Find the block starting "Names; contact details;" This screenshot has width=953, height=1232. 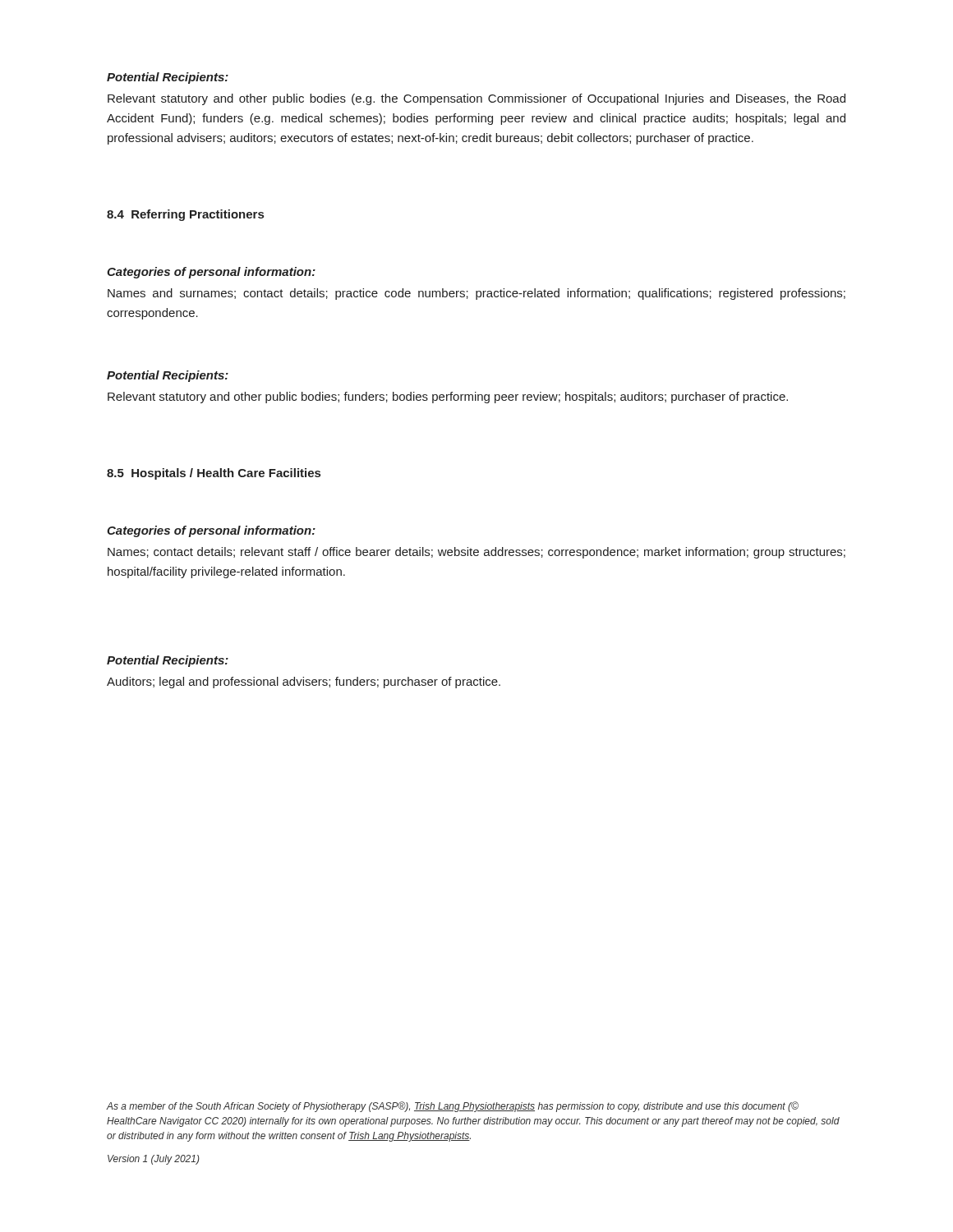(x=476, y=562)
